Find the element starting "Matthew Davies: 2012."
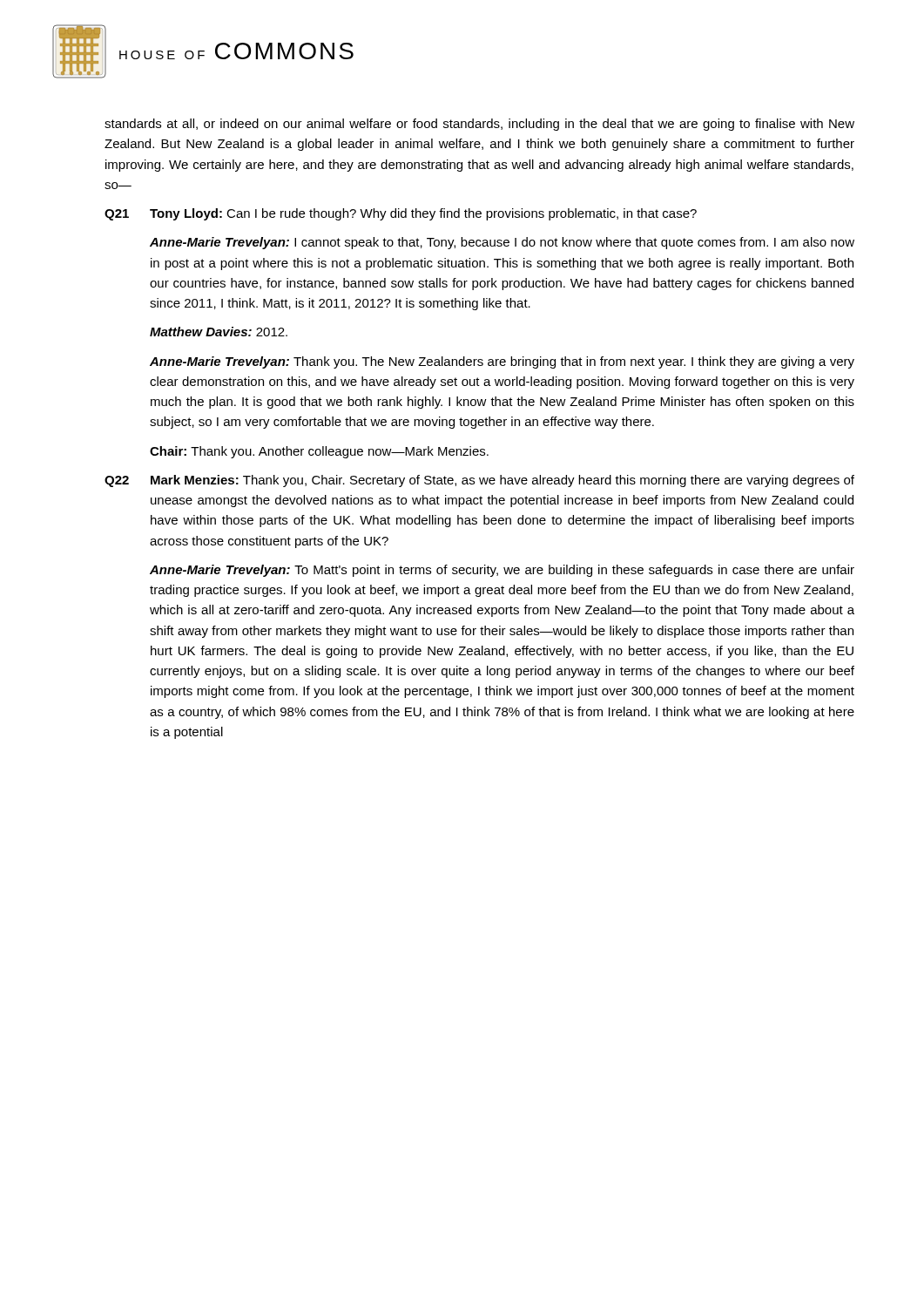The image size is (924, 1307). coord(219,332)
